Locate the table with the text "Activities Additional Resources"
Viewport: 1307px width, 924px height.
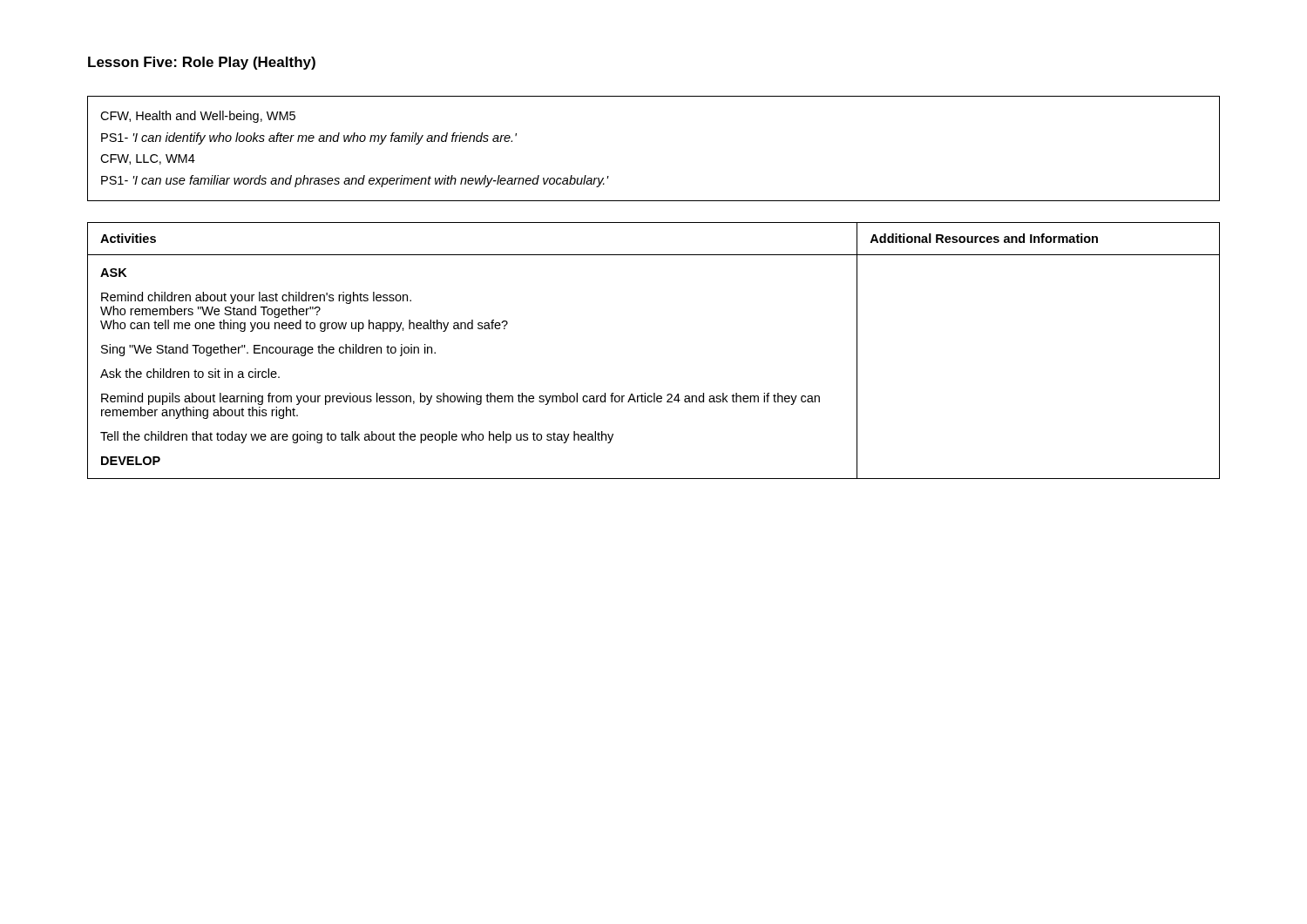coord(654,351)
